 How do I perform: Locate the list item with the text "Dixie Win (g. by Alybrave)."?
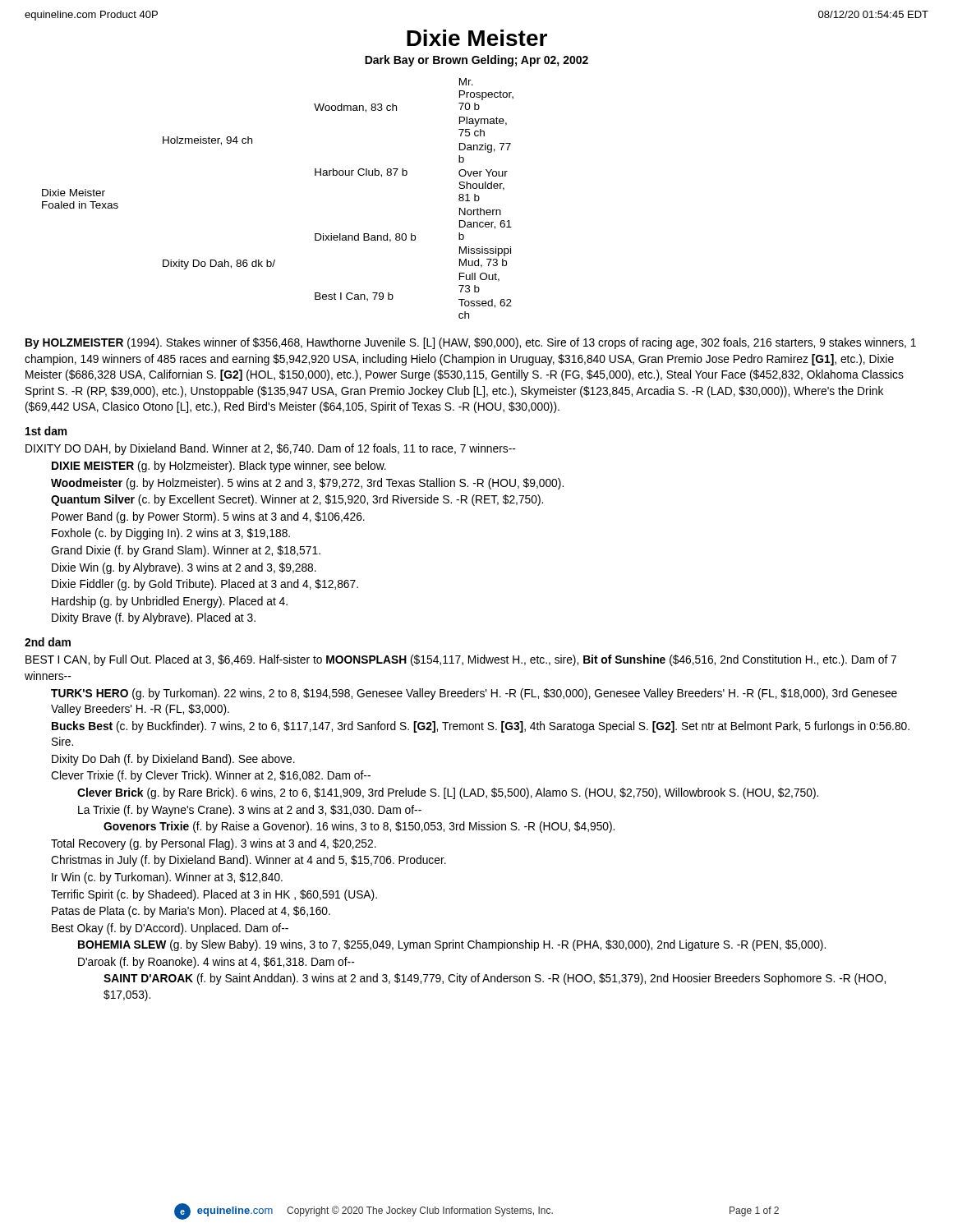pos(184,568)
